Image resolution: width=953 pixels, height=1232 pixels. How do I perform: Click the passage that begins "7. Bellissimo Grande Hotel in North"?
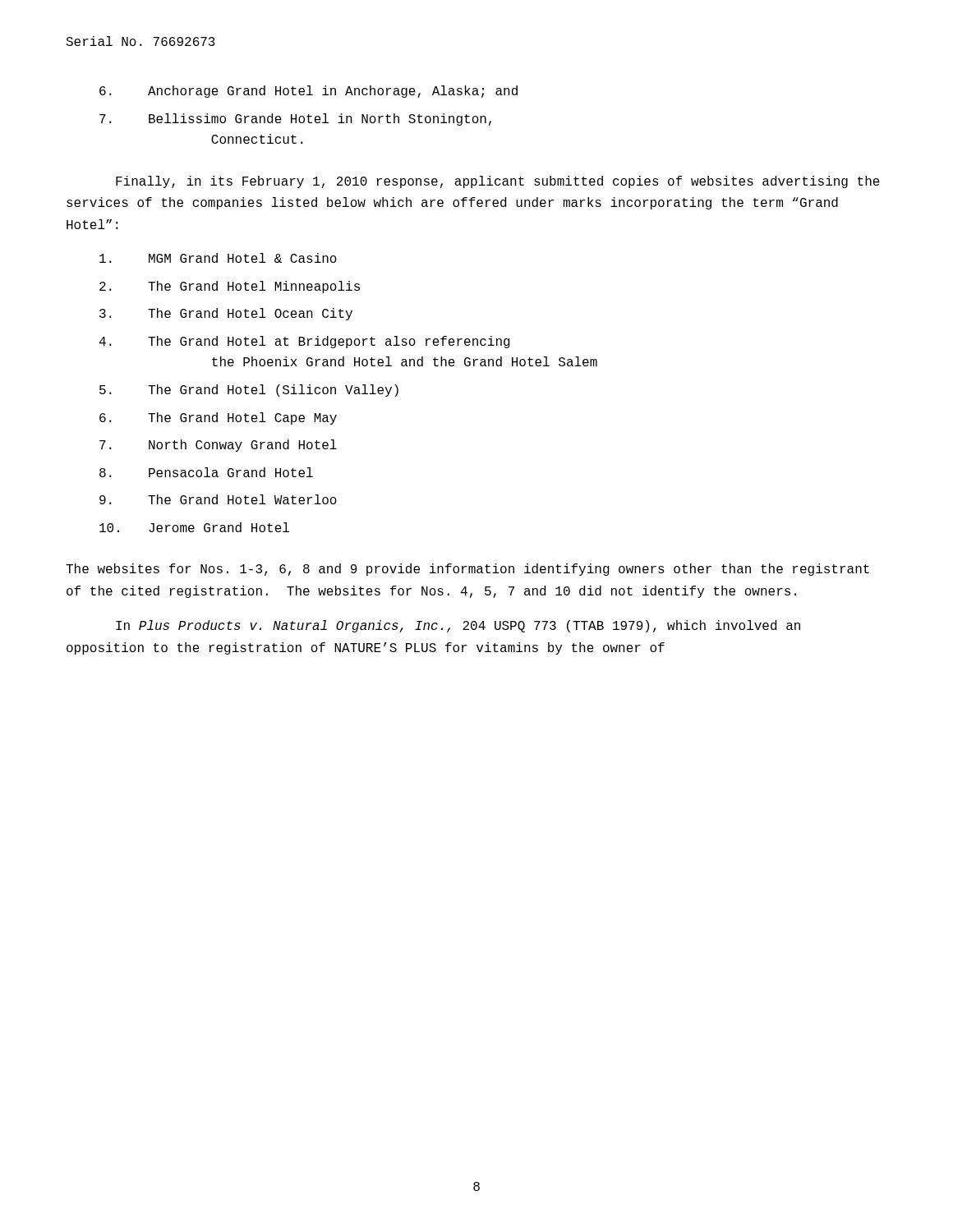476,131
